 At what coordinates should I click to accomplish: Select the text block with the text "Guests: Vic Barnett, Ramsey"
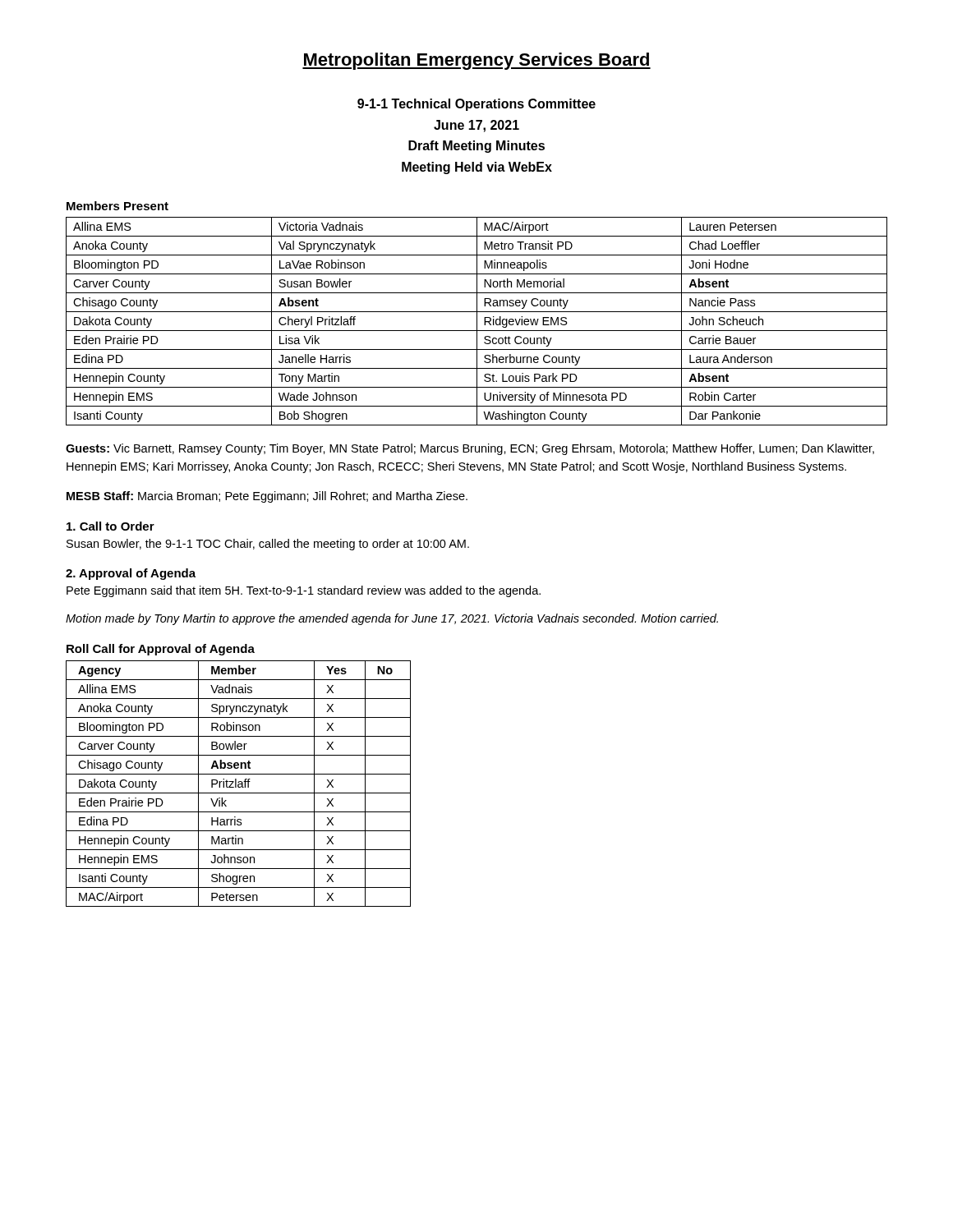pos(470,458)
